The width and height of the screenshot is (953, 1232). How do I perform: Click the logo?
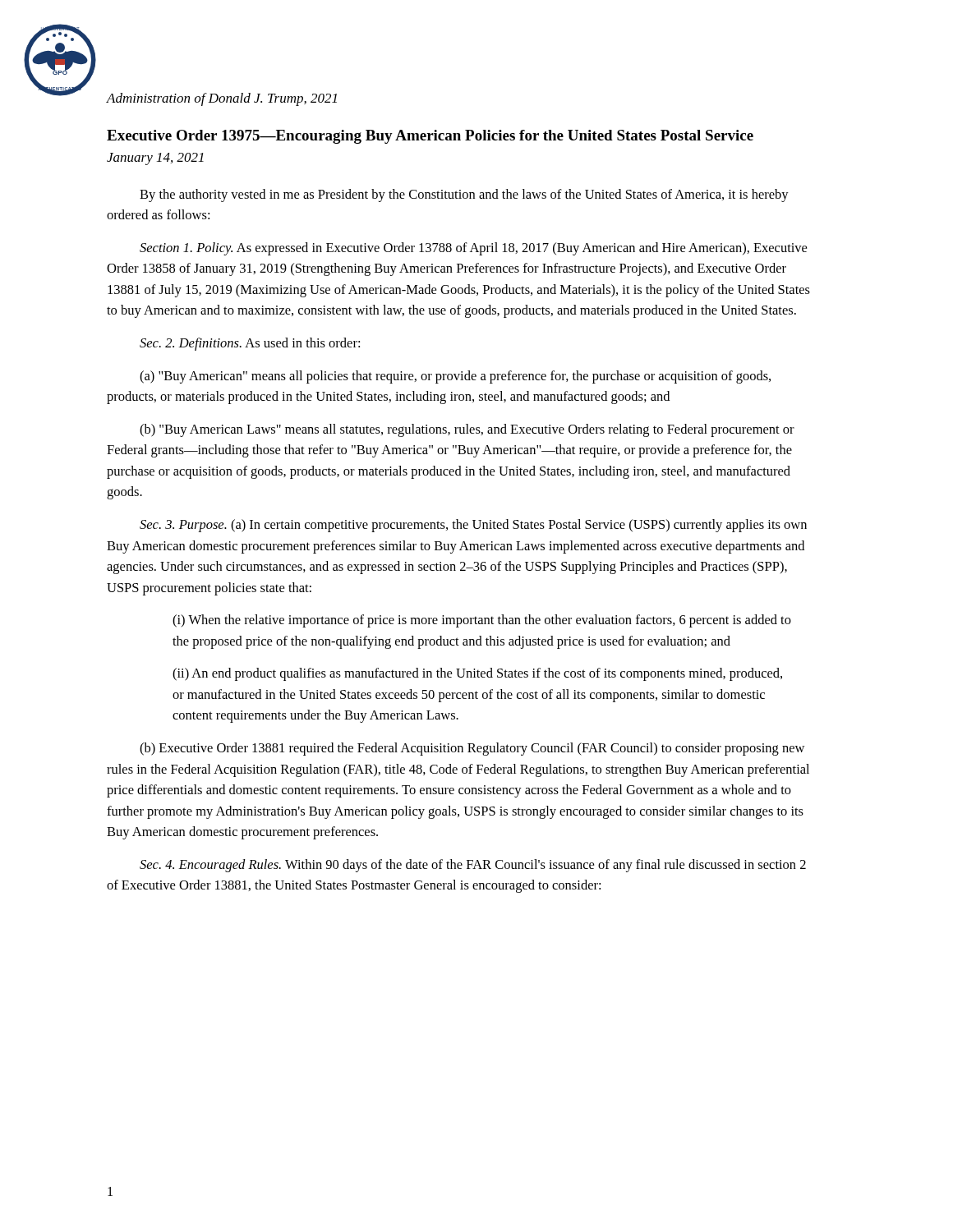pyautogui.click(x=60, y=60)
